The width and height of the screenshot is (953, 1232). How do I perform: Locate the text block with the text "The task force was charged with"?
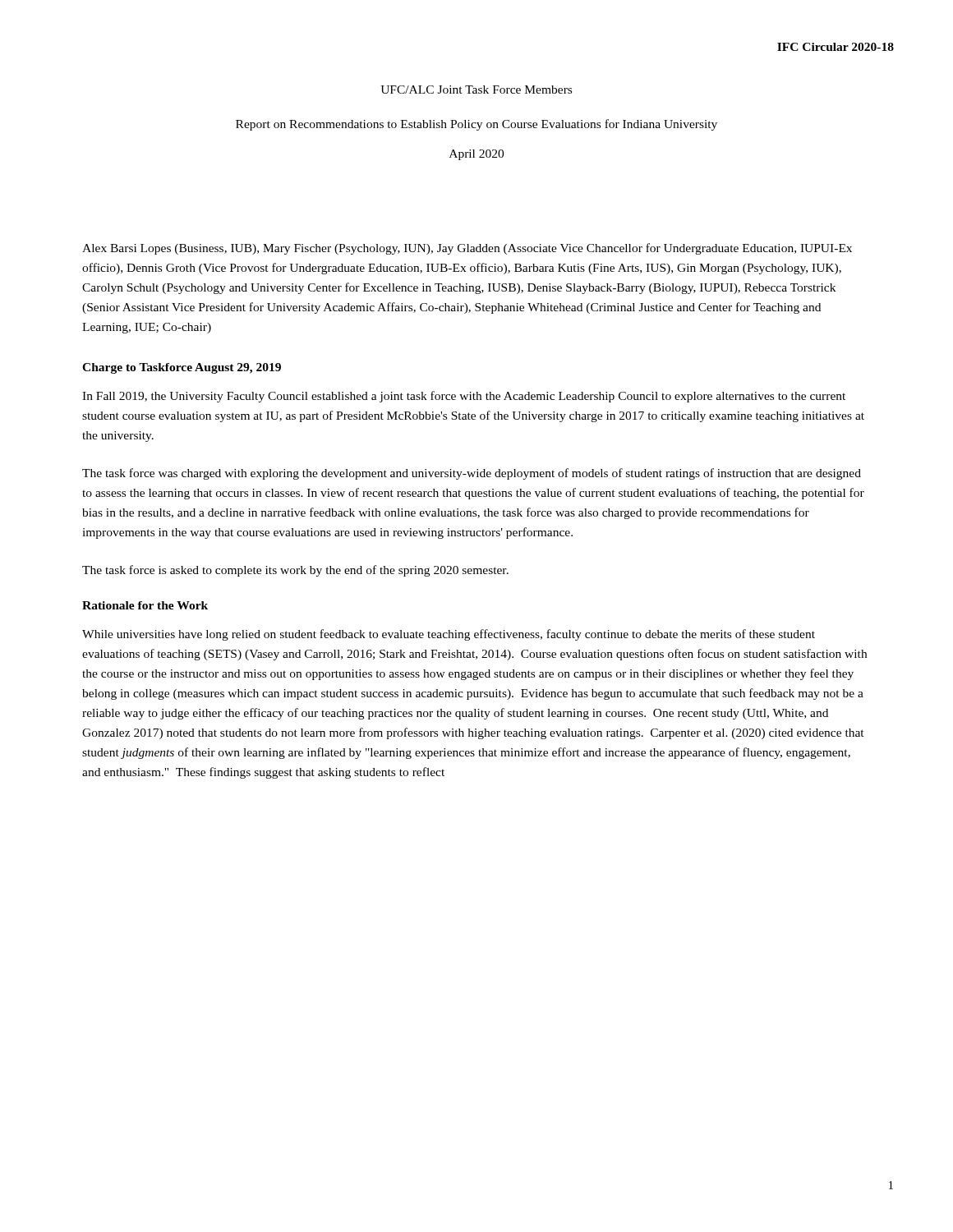click(473, 502)
